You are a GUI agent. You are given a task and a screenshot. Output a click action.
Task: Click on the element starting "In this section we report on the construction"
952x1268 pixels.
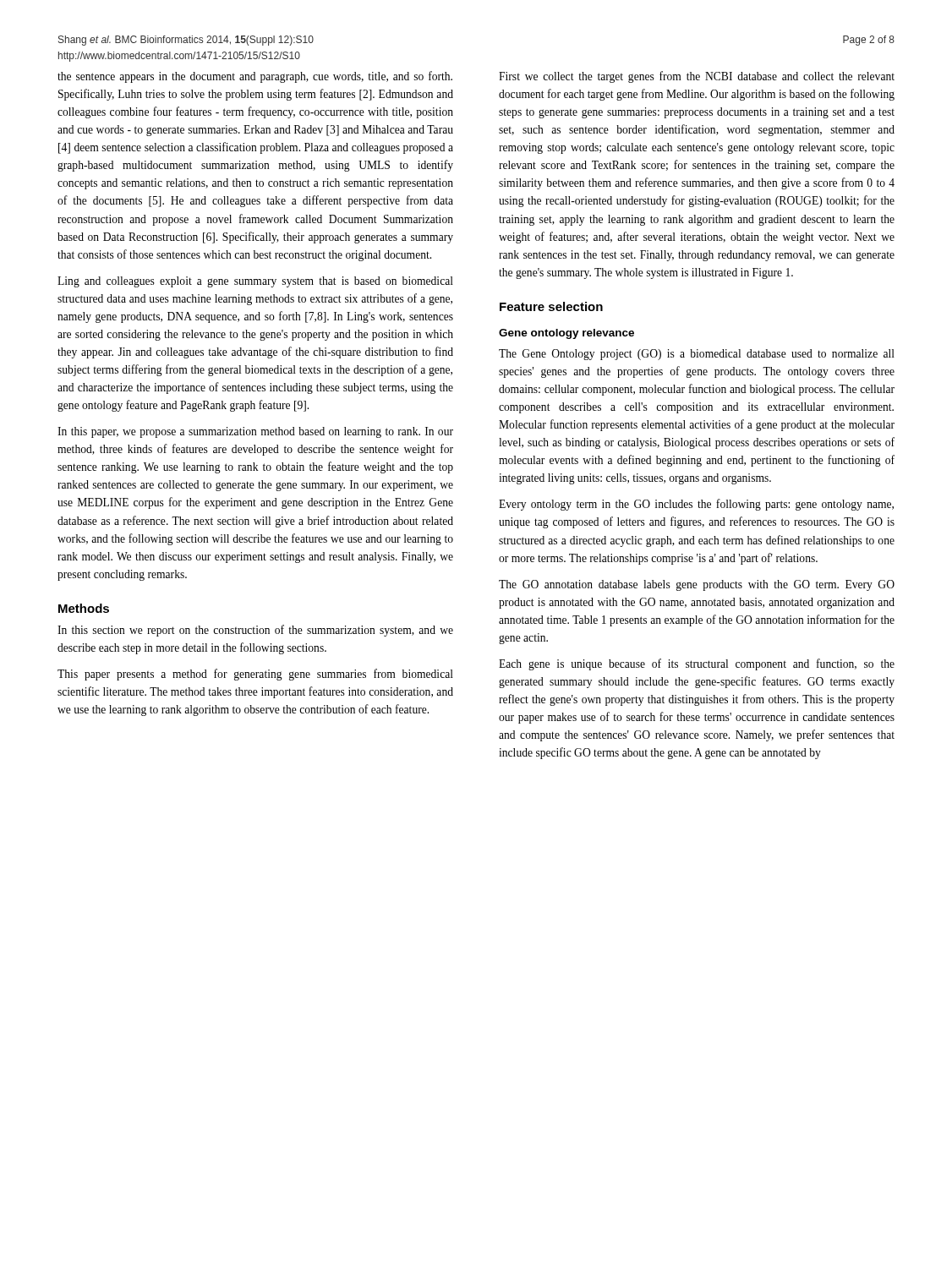tap(255, 639)
